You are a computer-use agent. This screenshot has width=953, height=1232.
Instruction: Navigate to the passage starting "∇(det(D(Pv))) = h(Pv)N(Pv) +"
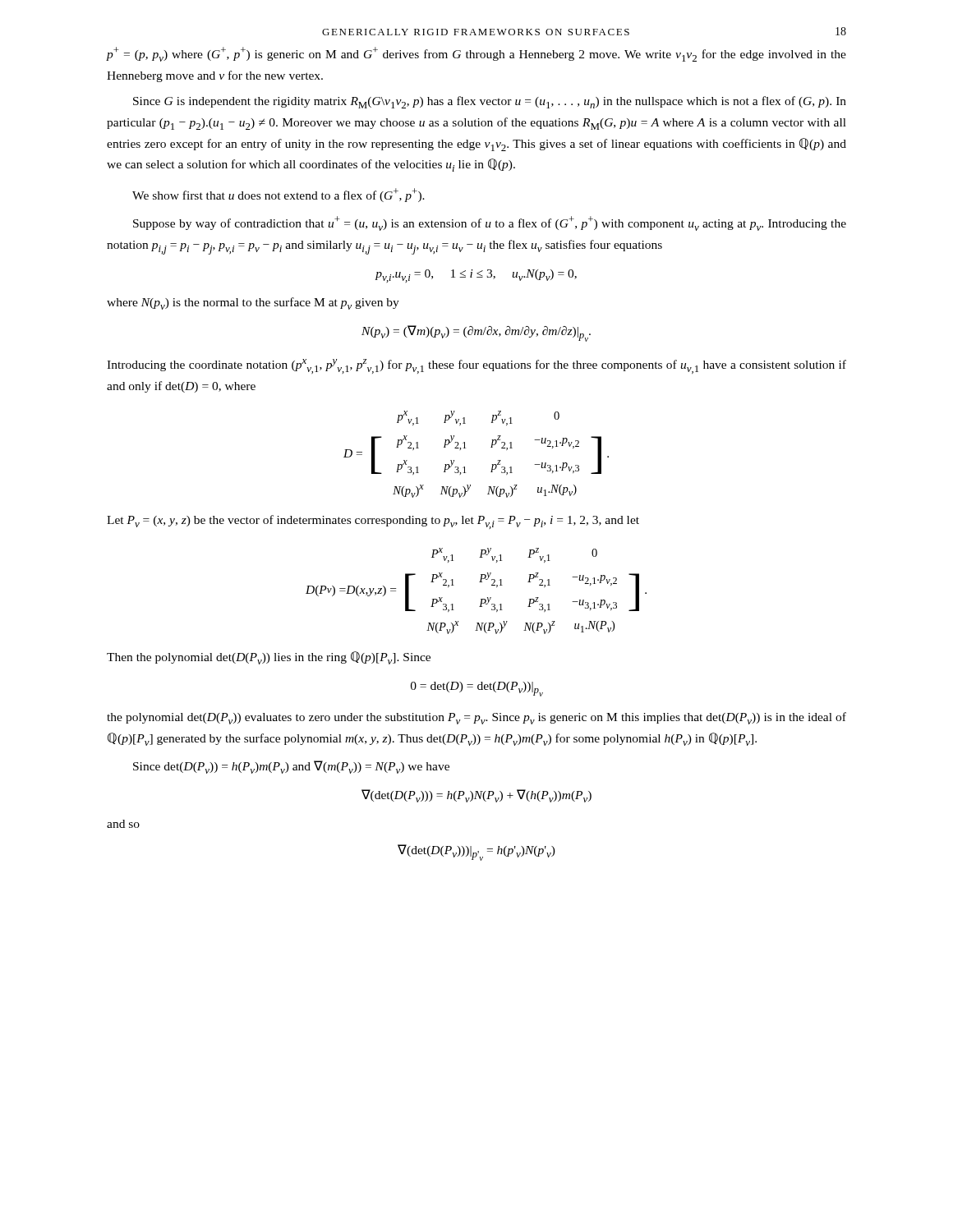[x=476, y=797]
